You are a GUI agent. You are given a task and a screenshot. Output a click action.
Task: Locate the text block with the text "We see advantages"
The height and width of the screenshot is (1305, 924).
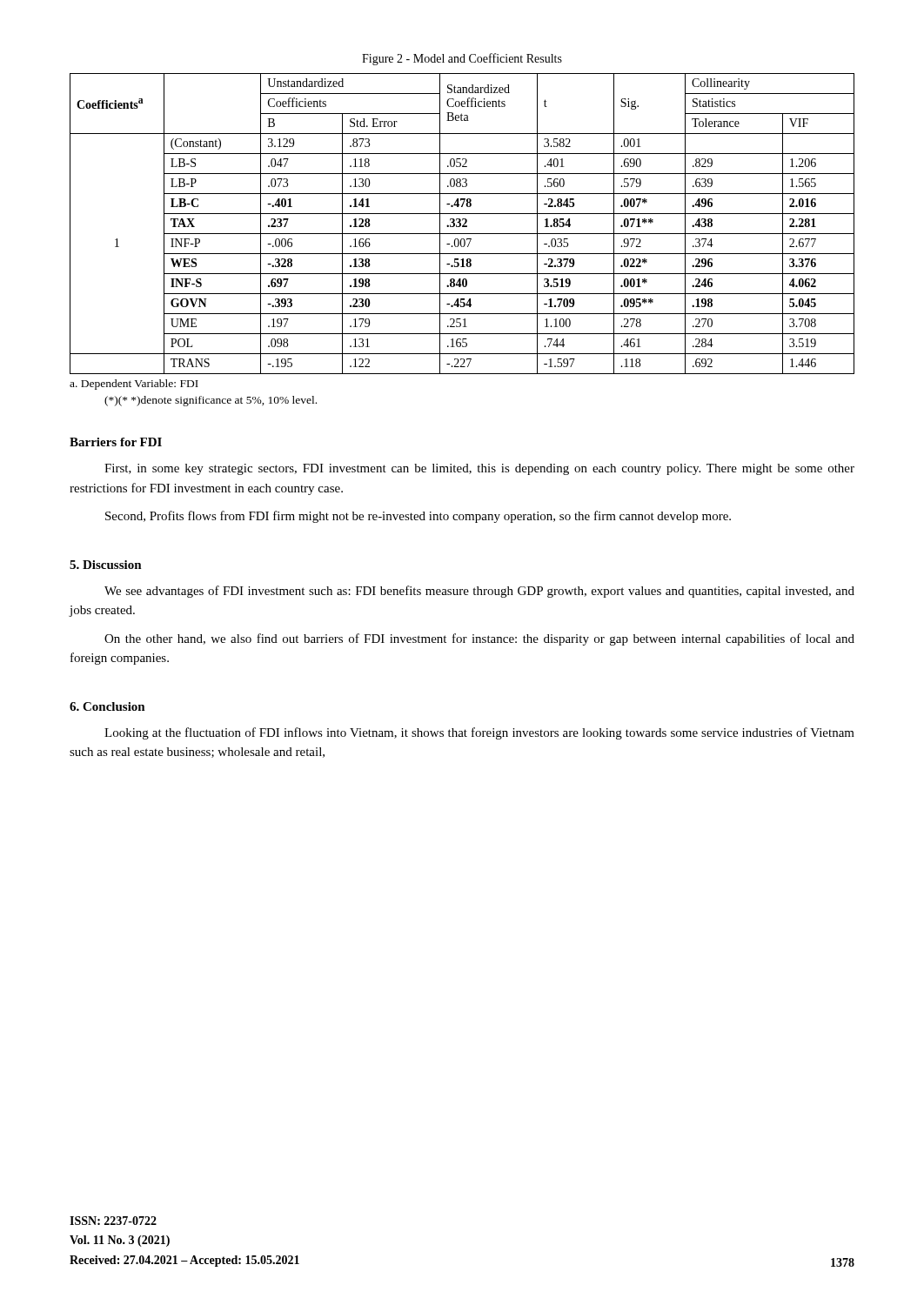[462, 600]
